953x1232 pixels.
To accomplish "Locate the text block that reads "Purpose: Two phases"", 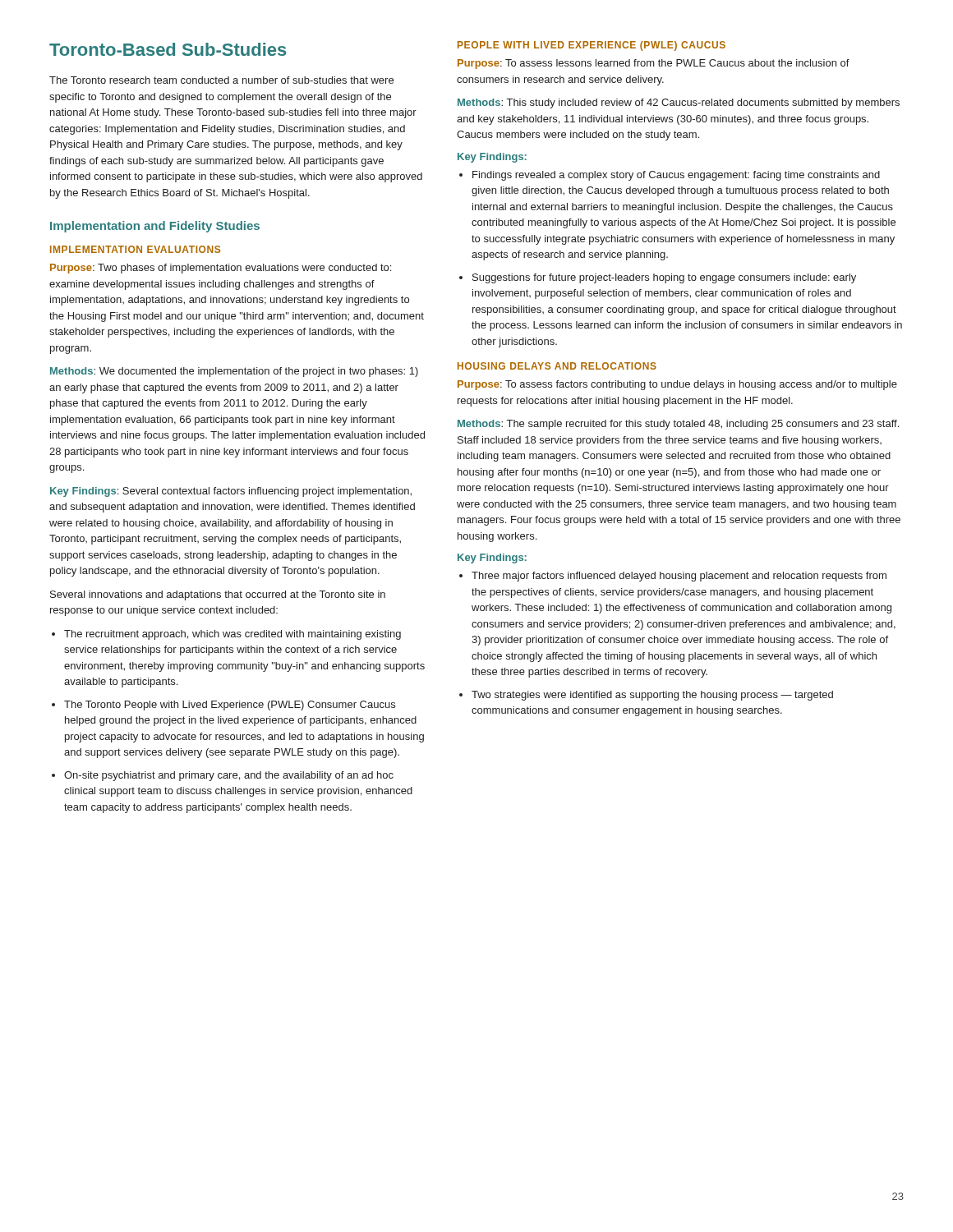I will (x=238, y=308).
